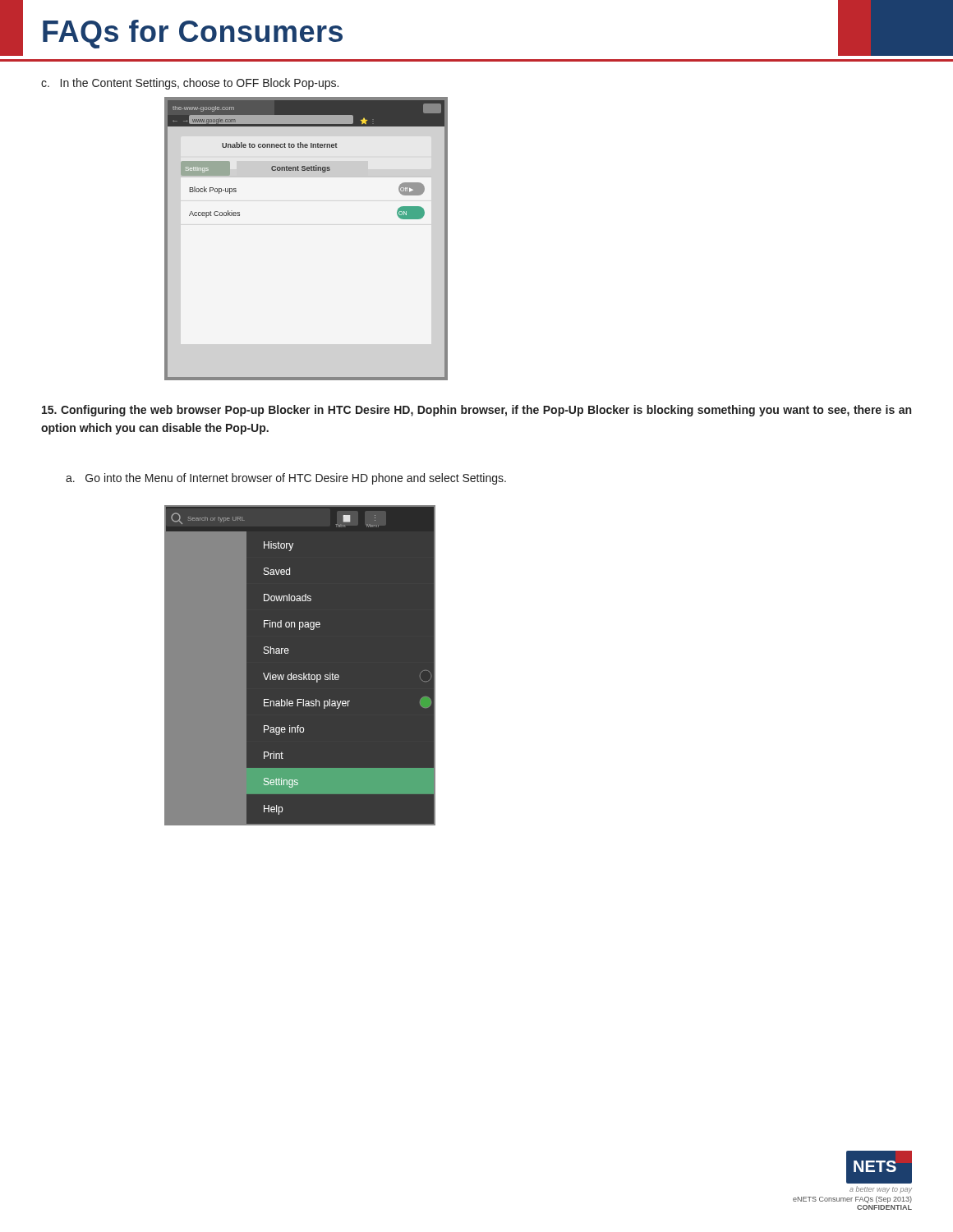Click on the region starting "a. Go into the"
This screenshot has width=953, height=1232.
(x=489, y=478)
